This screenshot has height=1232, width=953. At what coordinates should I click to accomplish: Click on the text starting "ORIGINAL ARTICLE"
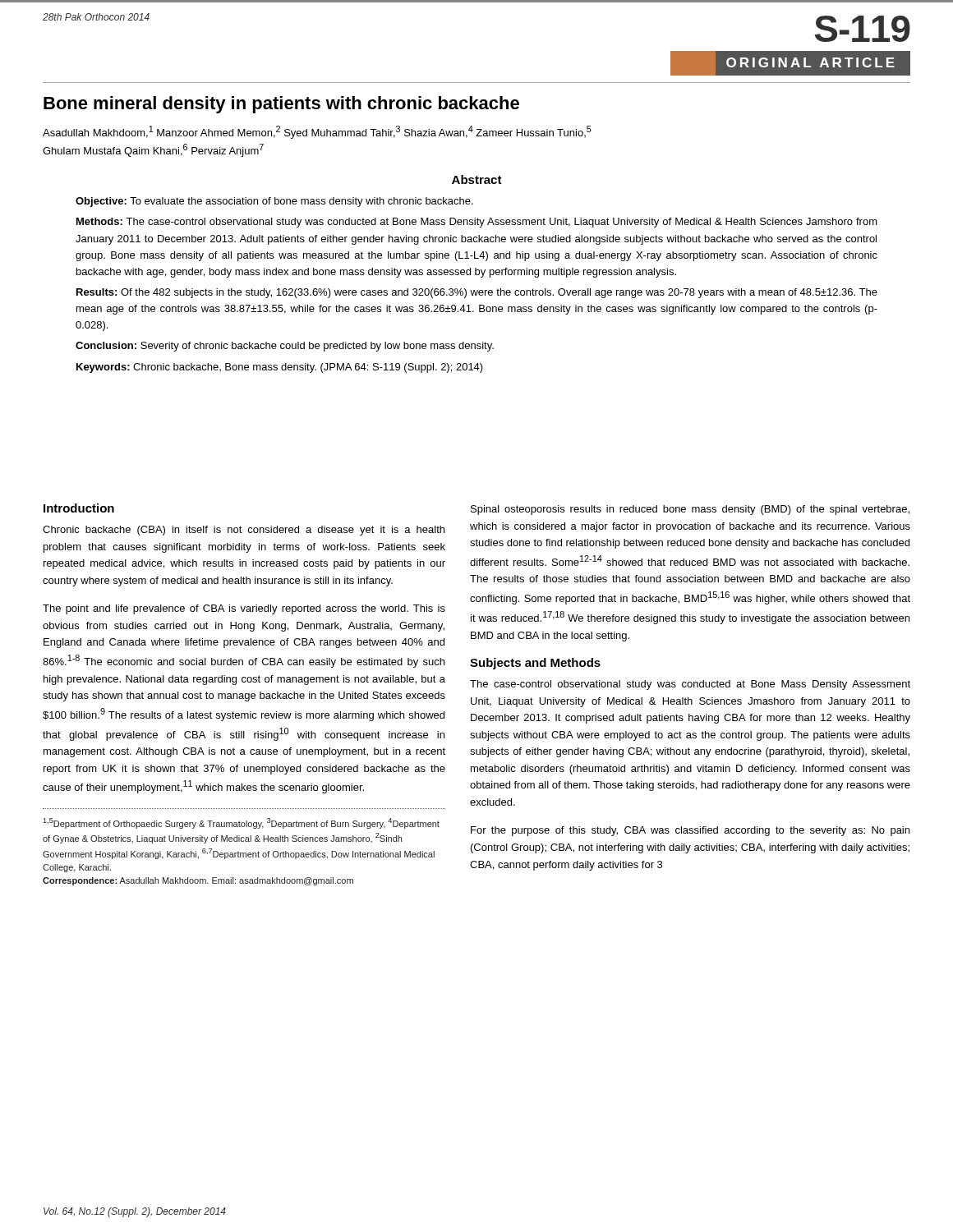coord(791,63)
